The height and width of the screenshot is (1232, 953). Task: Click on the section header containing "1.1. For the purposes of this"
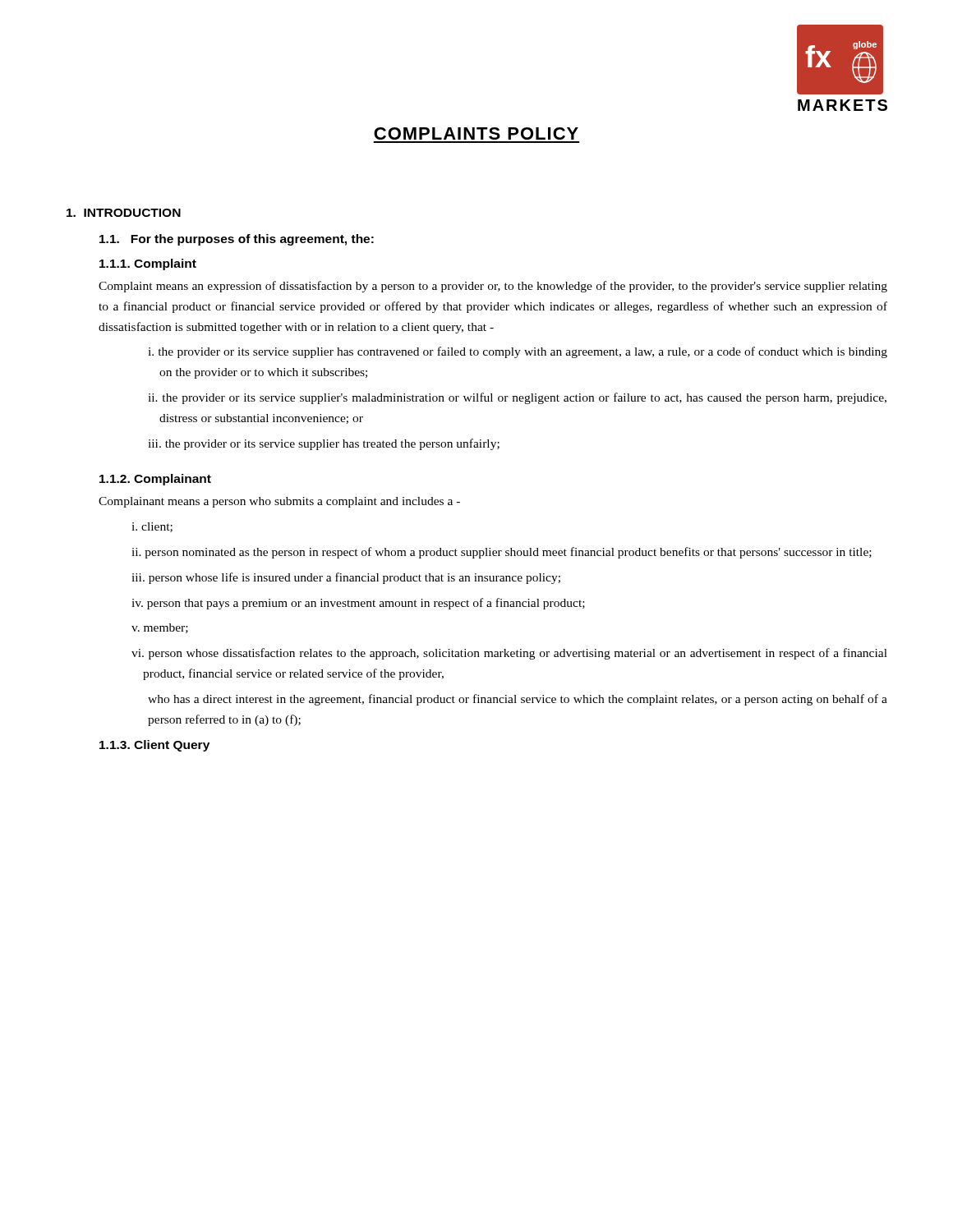click(x=237, y=239)
